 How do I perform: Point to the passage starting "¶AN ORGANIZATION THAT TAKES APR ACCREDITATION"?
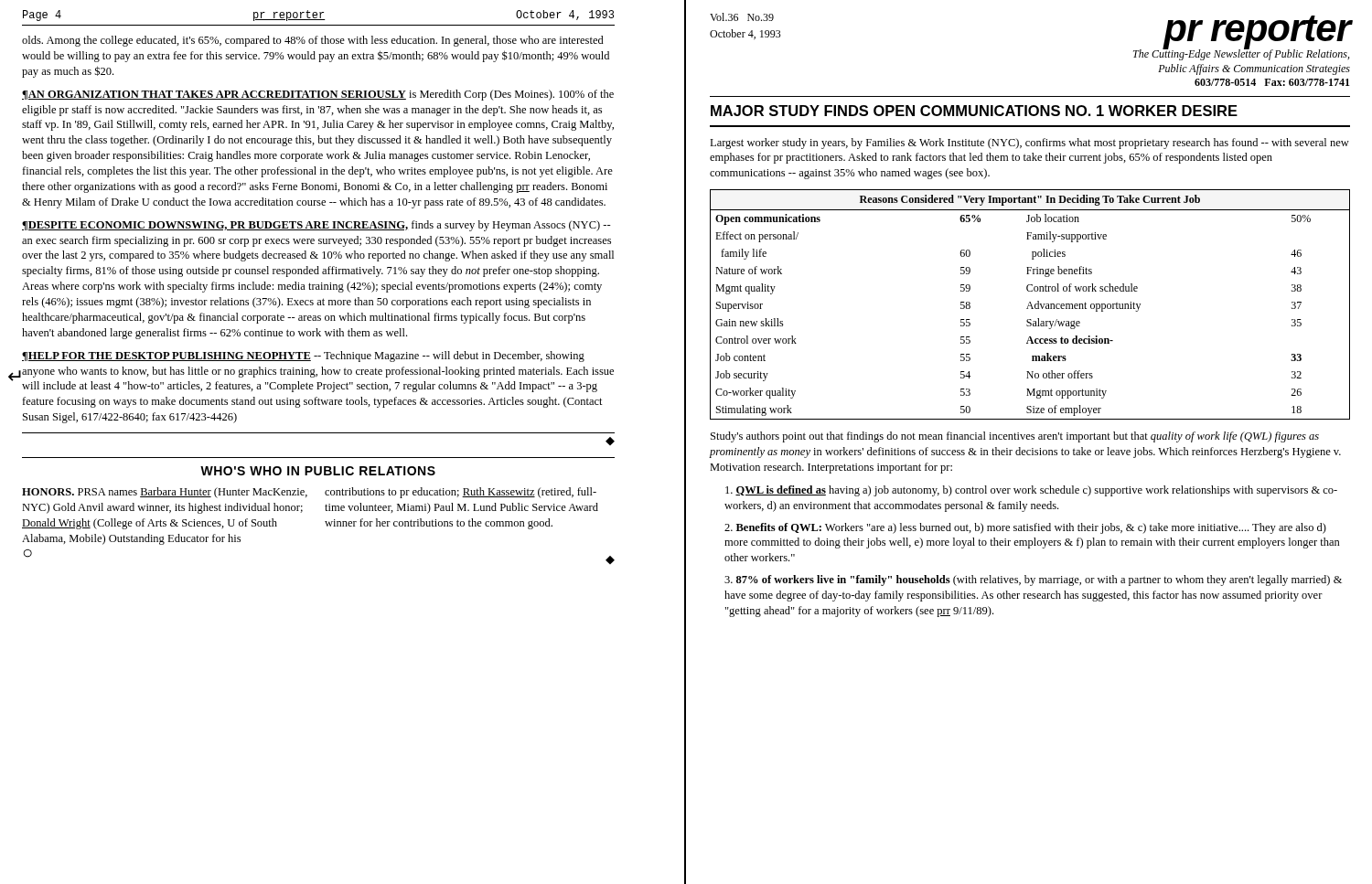click(x=318, y=148)
